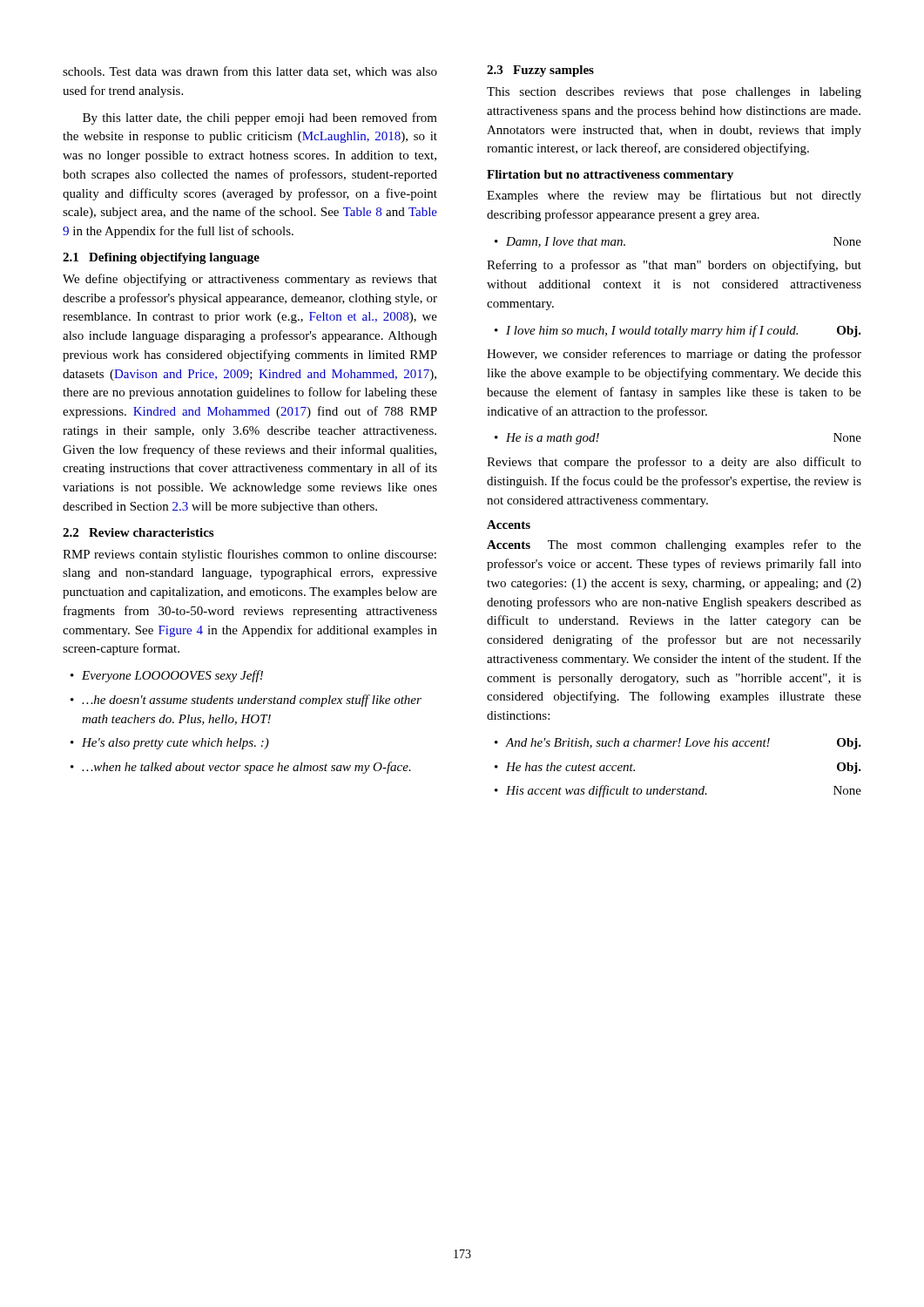Point to the block beginning "• He has the"
Image resolution: width=924 pixels, height=1307 pixels.
559,768
